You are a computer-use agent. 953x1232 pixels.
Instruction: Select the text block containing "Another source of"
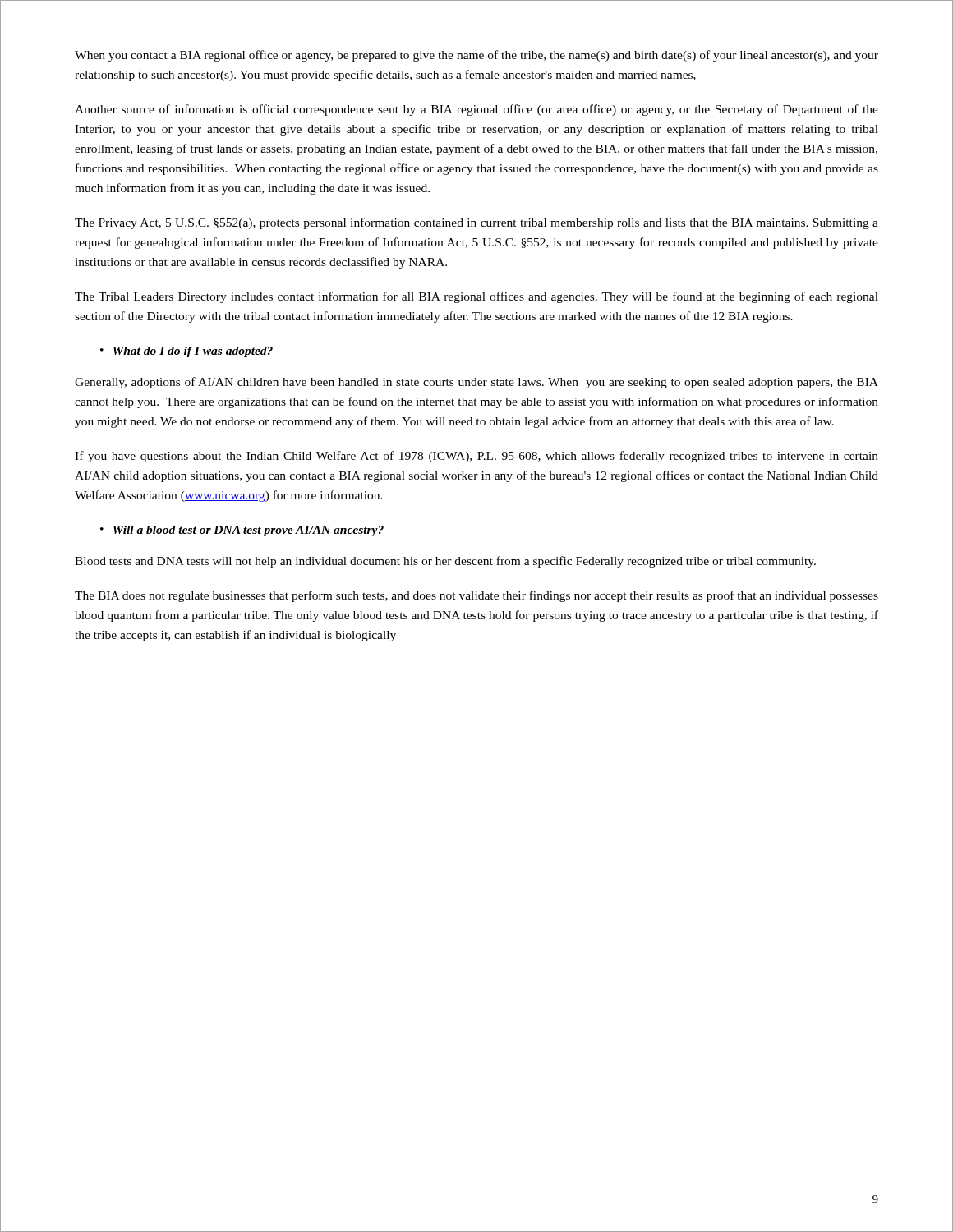(476, 148)
